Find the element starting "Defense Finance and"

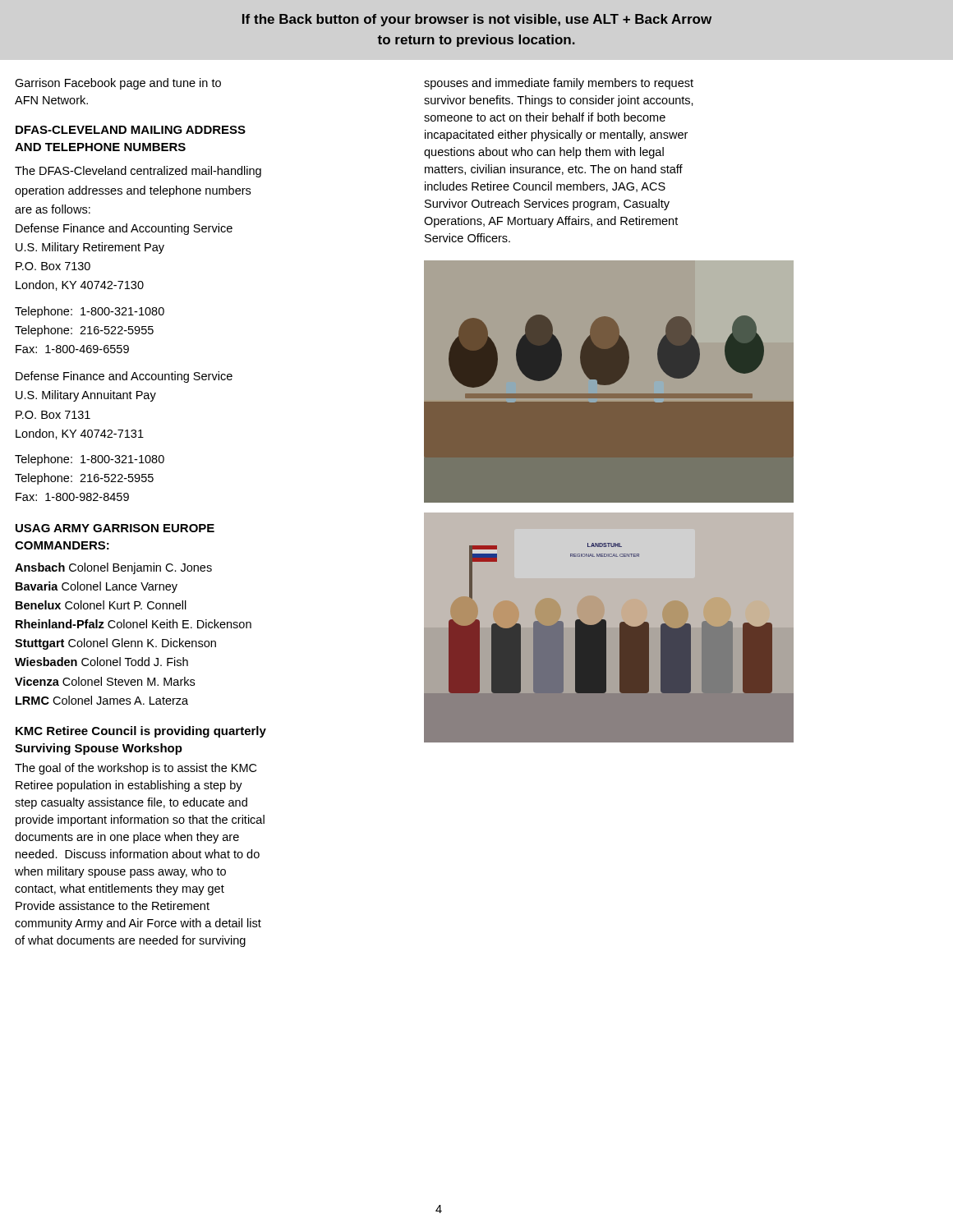pyautogui.click(x=124, y=405)
